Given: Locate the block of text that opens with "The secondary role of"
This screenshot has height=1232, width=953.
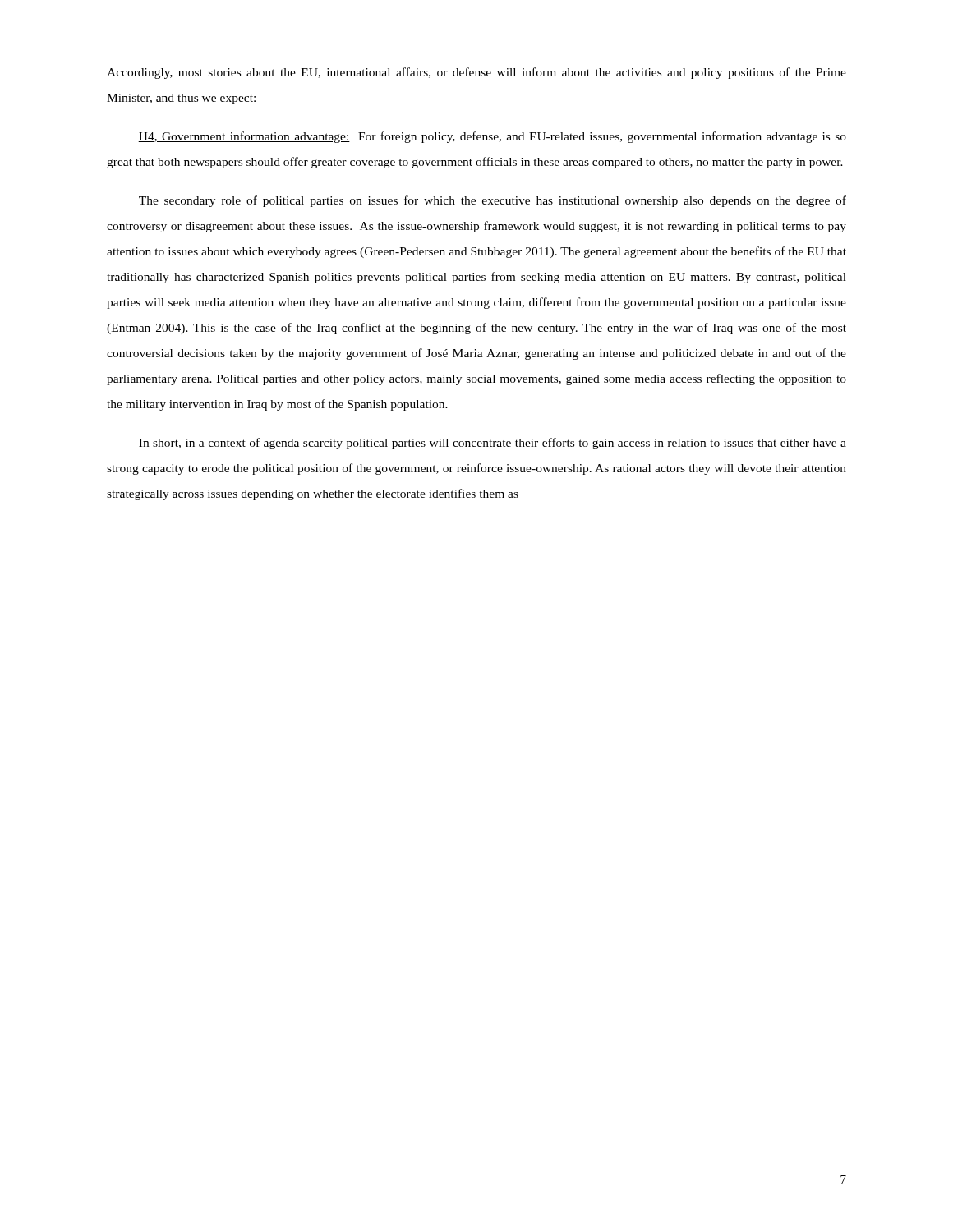Looking at the screenshot, I should 476,302.
